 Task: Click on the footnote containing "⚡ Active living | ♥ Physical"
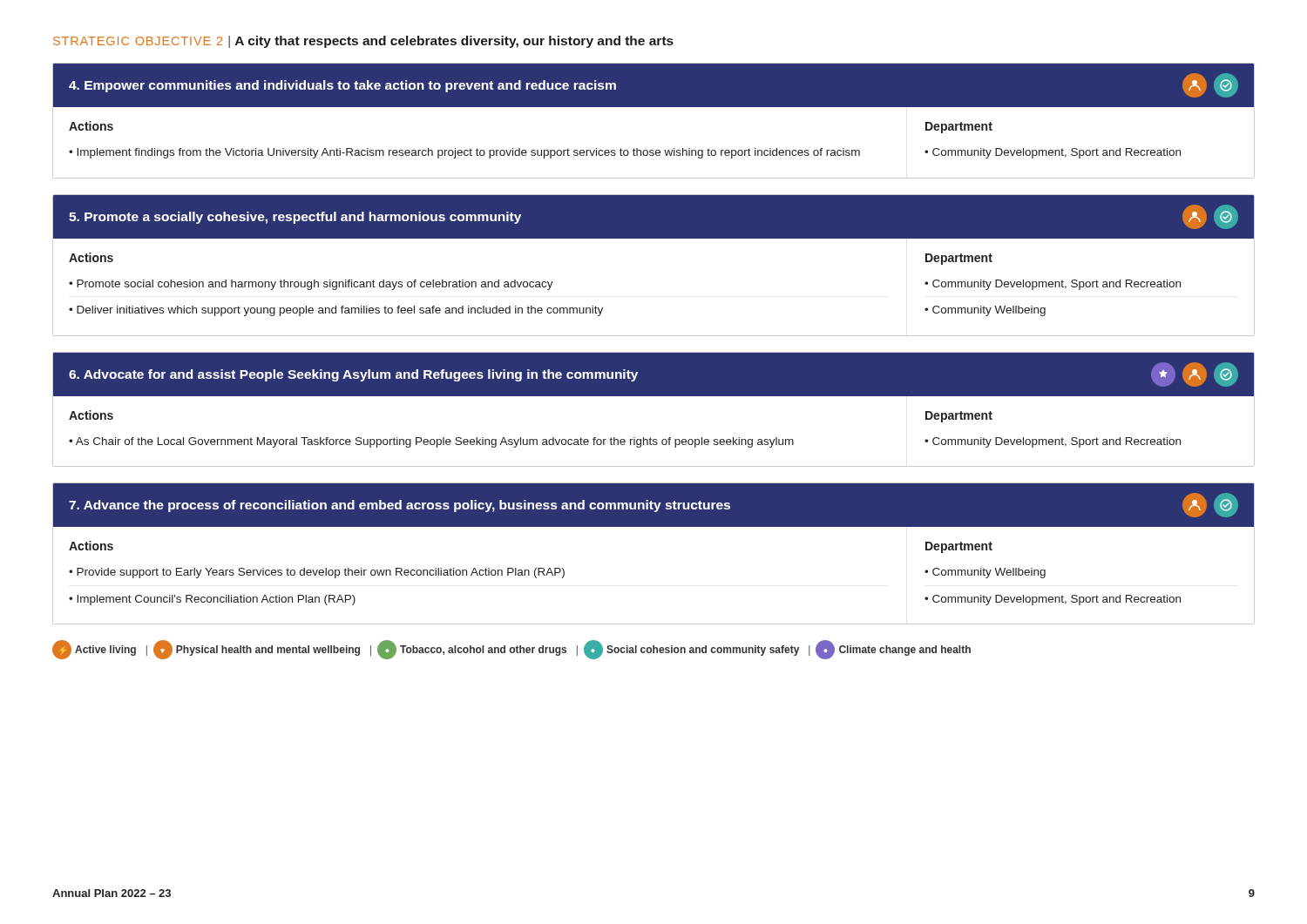[512, 650]
